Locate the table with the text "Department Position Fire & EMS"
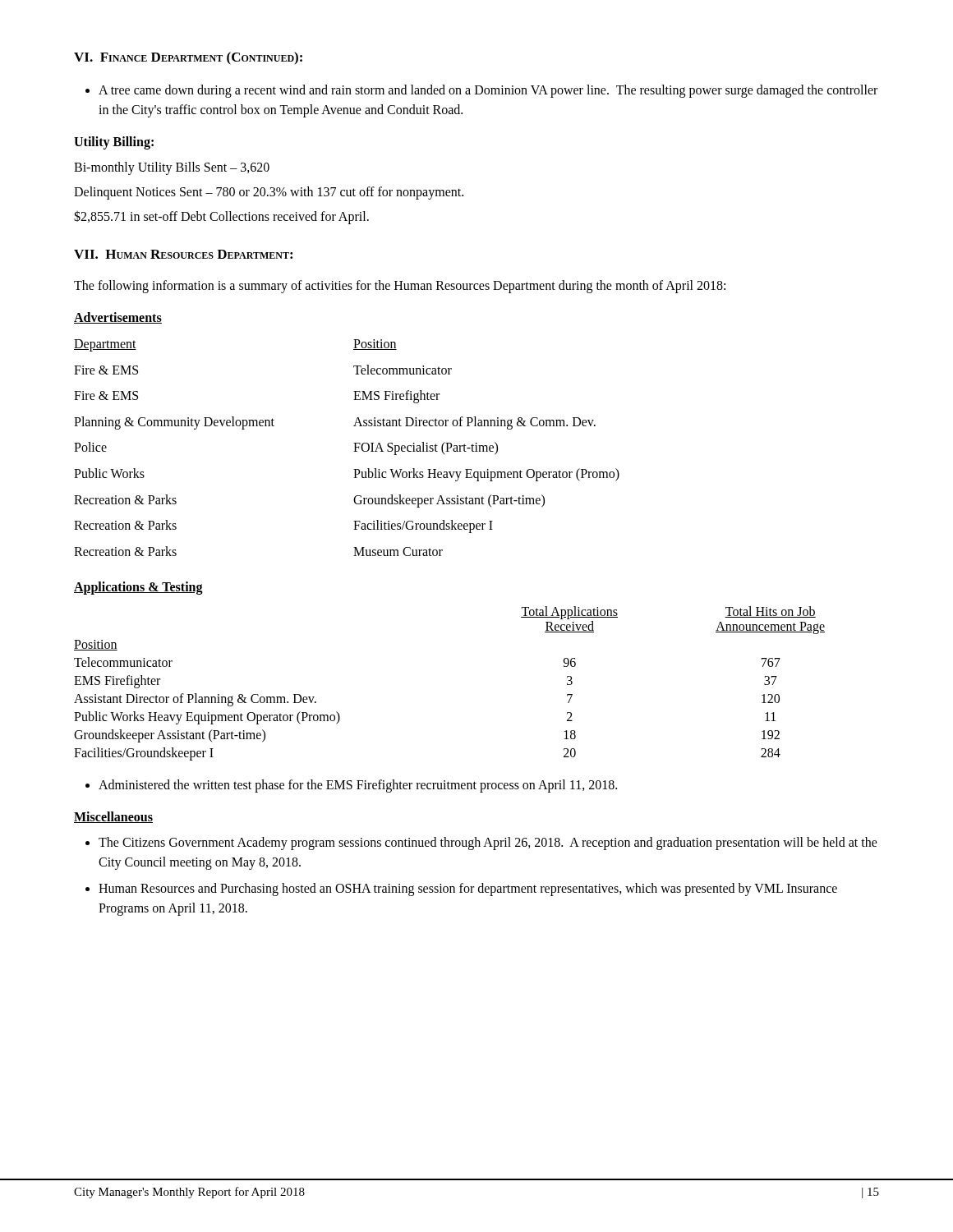The image size is (953, 1232). [x=476, y=448]
